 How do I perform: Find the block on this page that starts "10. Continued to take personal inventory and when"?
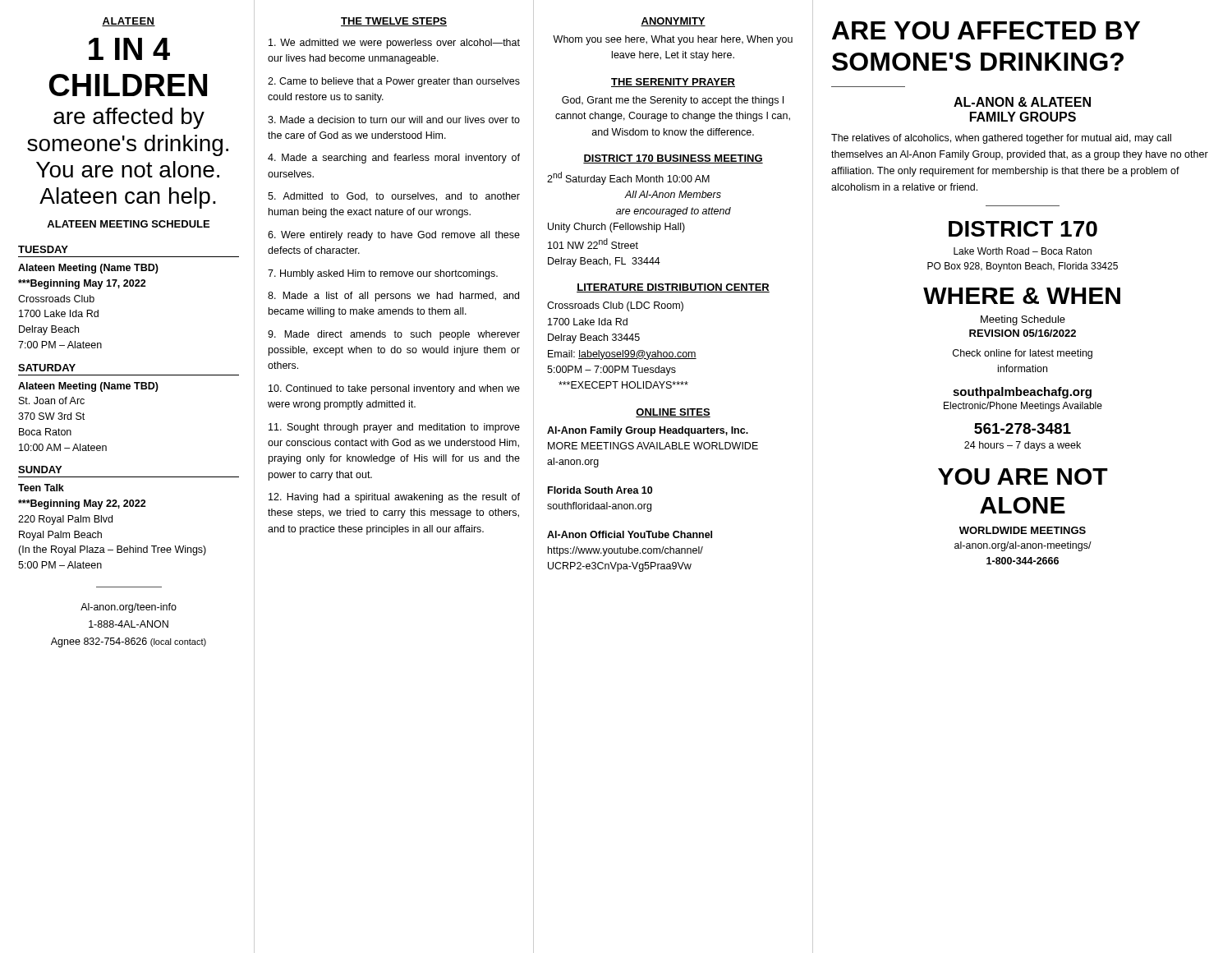click(x=394, y=396)
